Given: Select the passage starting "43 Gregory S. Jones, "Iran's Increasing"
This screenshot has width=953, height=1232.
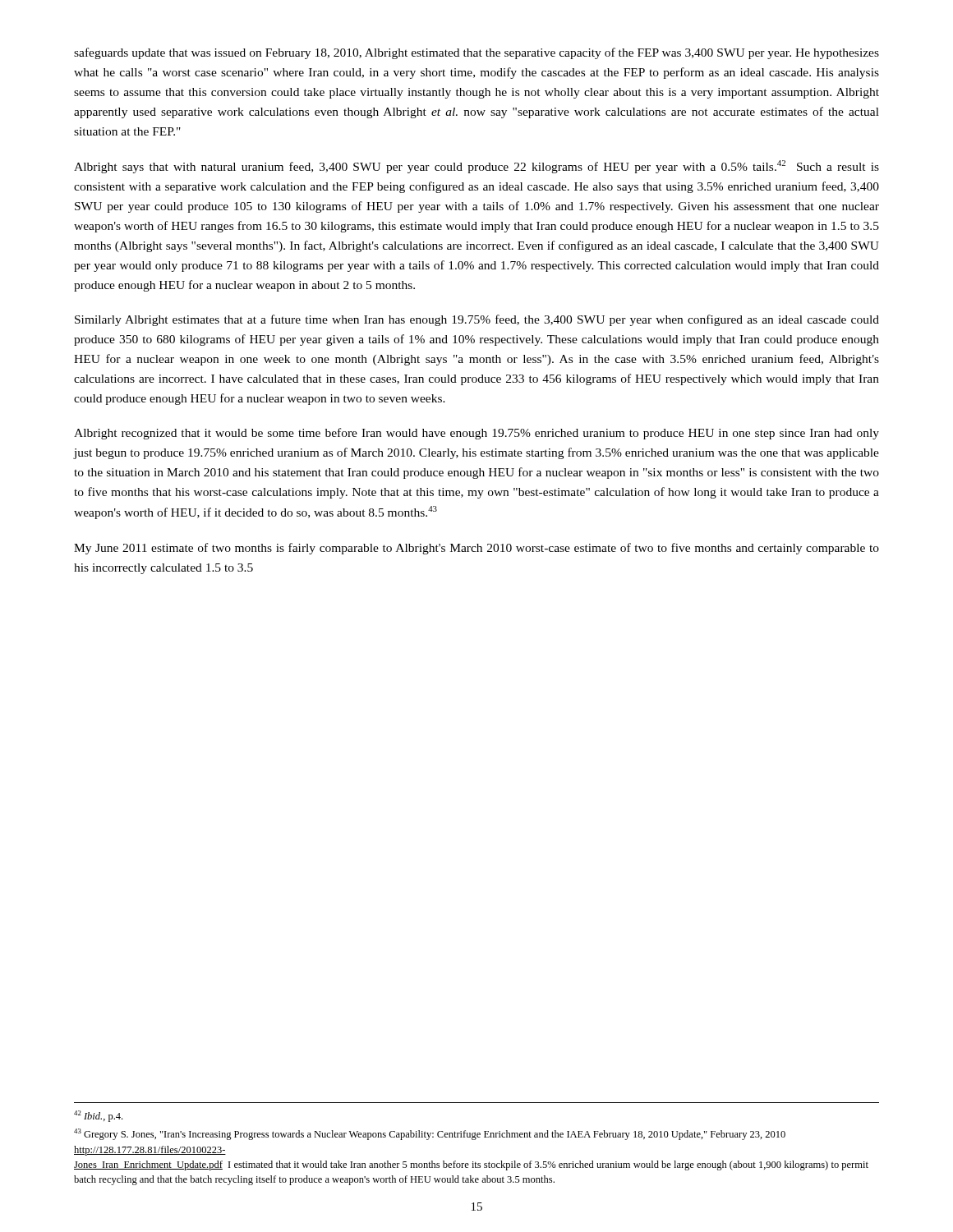Looking at the screenshot, I should tap(471, 1156).
